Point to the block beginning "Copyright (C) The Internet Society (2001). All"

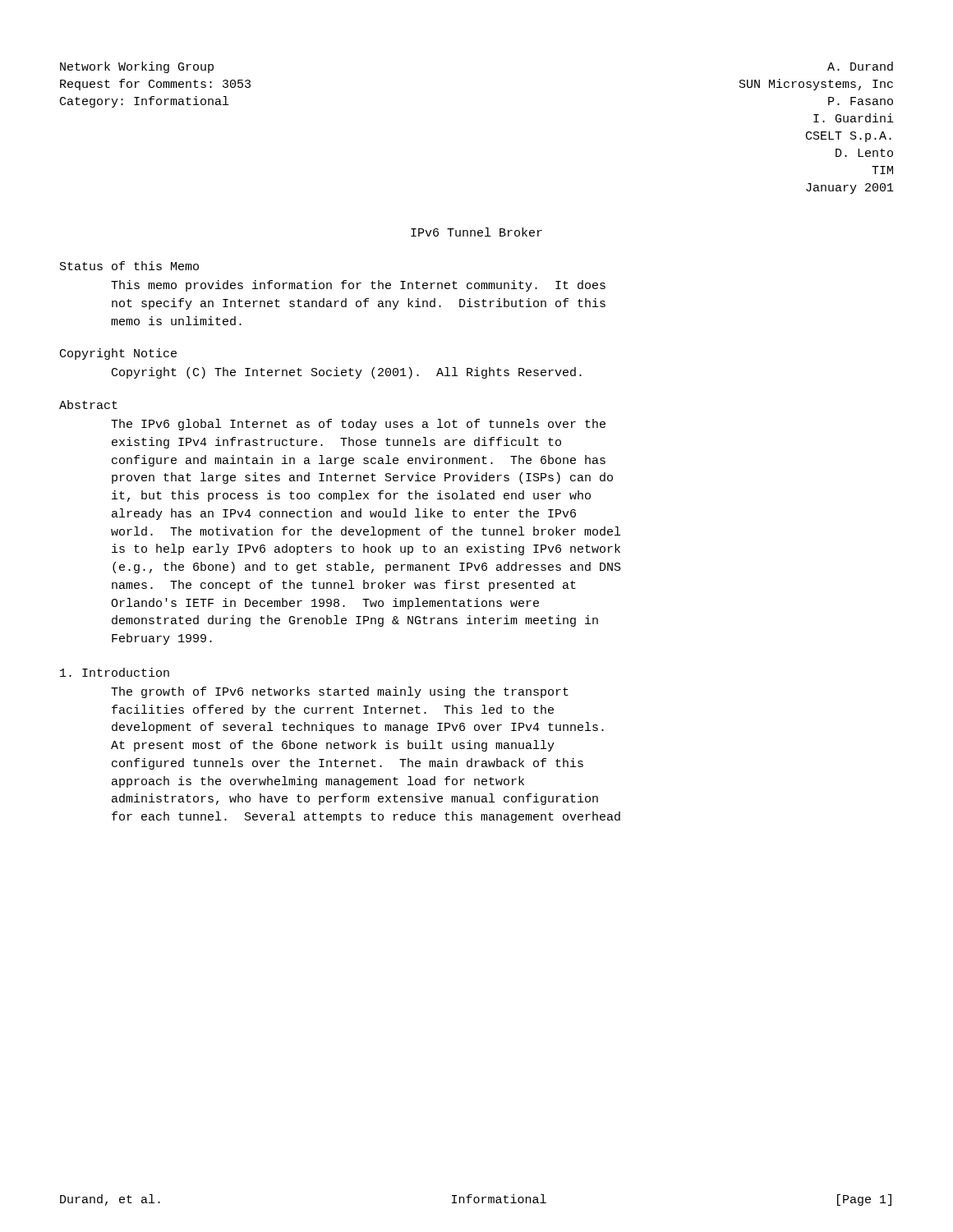tap(336, 373)
